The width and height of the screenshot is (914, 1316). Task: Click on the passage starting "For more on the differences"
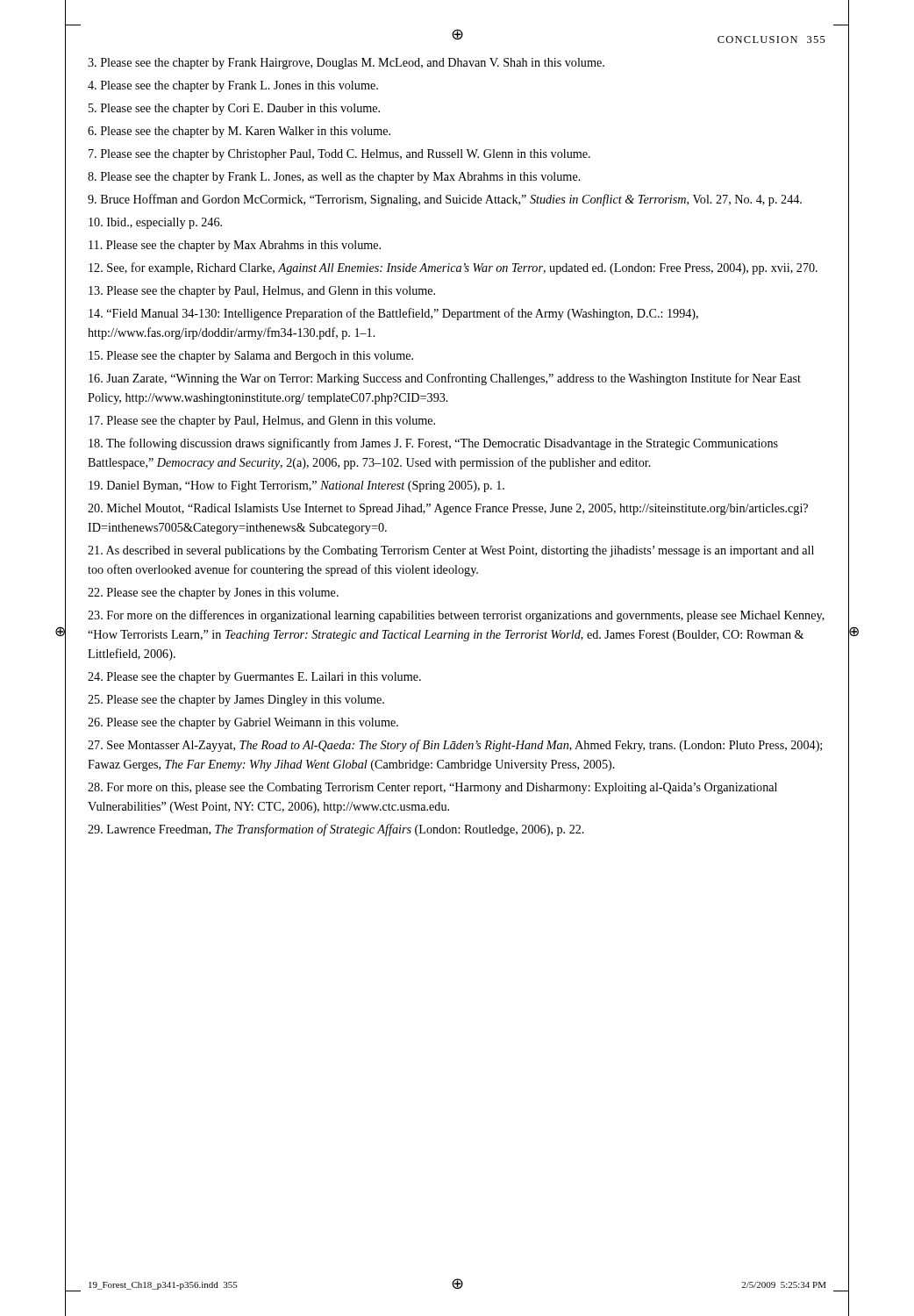point(457,634)
